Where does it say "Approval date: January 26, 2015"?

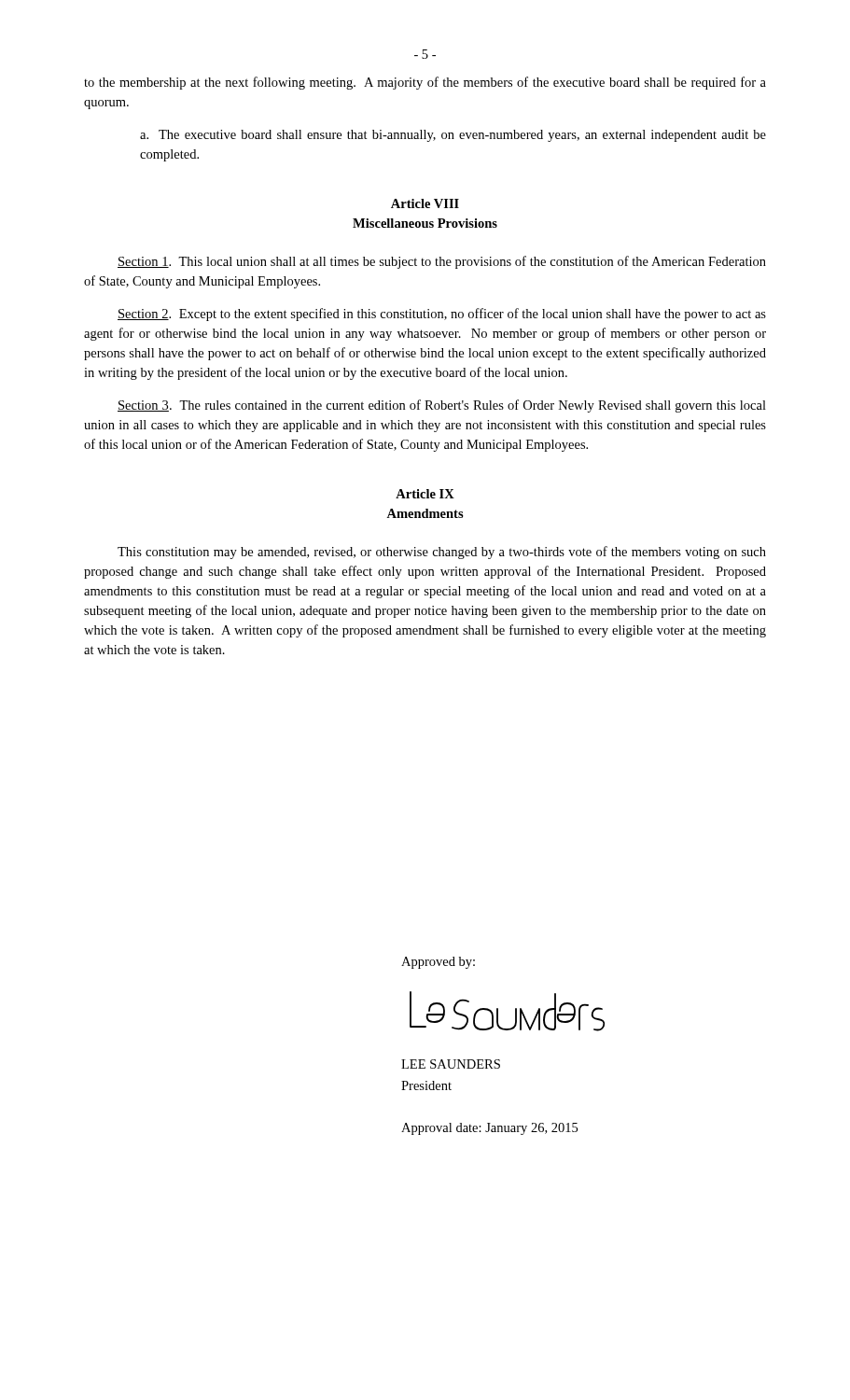[x=490, y=1127]
